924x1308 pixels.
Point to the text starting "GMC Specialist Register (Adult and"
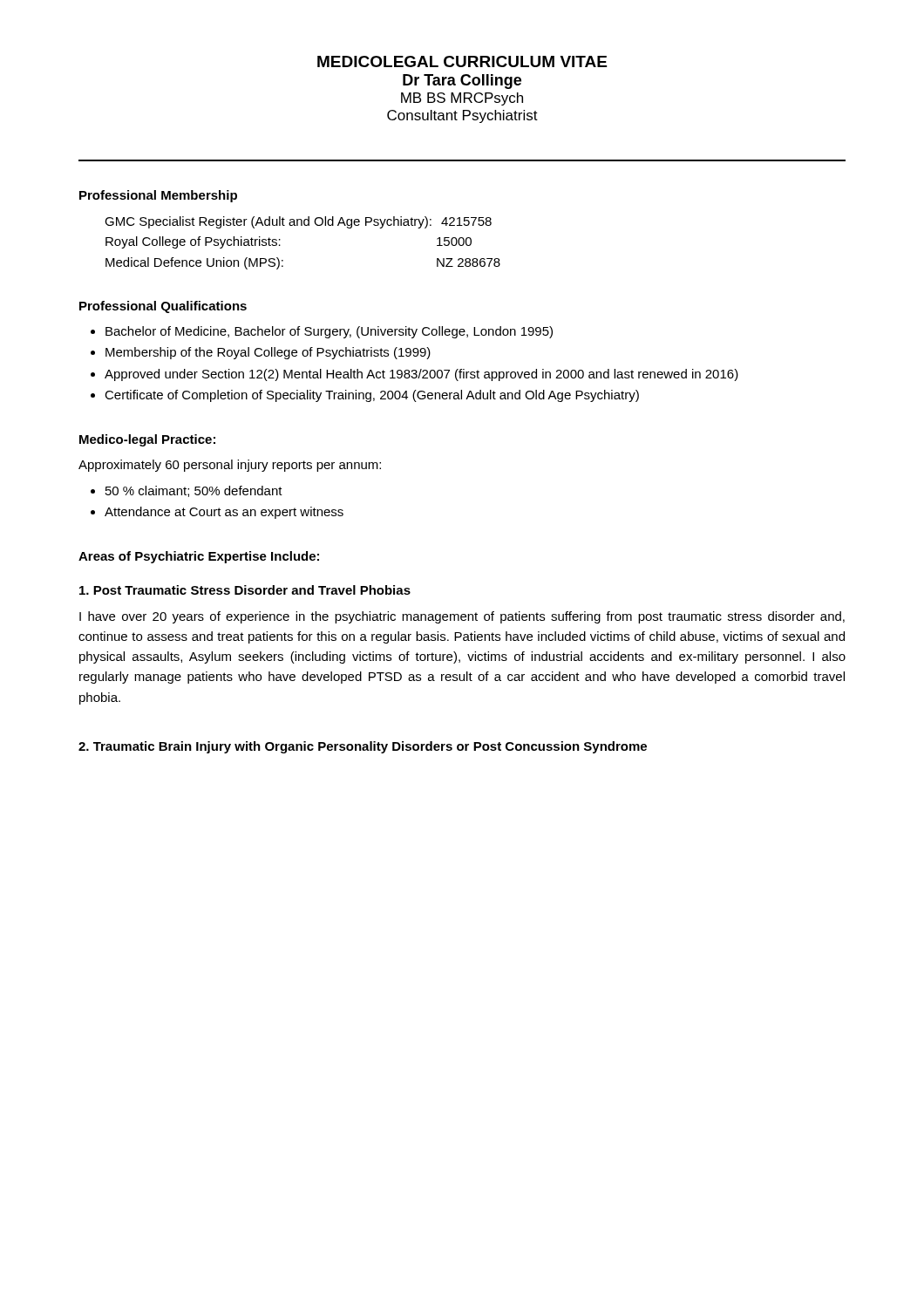pos(298,221)
